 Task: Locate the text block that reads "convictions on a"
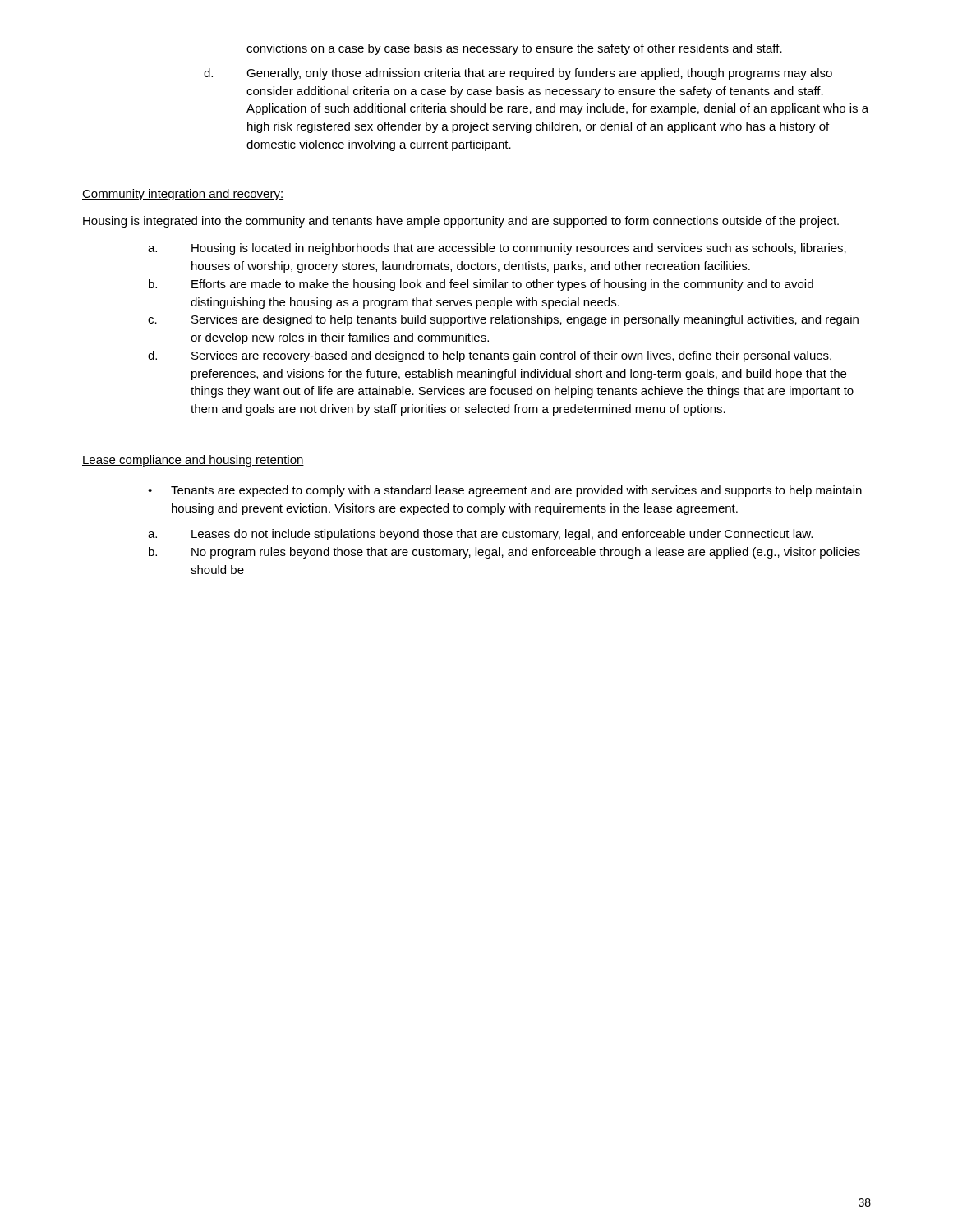coord(515,48)
